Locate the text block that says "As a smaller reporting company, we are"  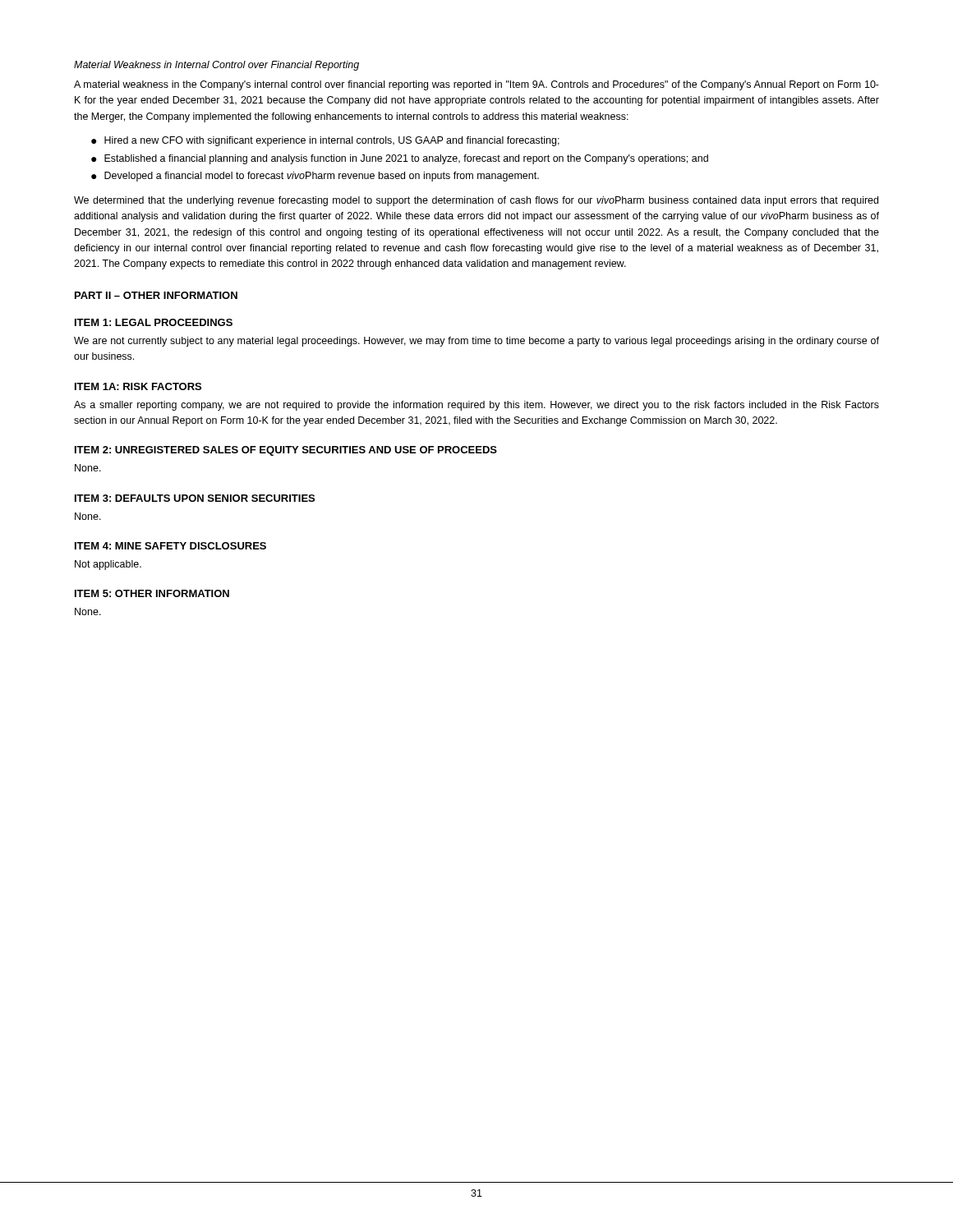476,412
